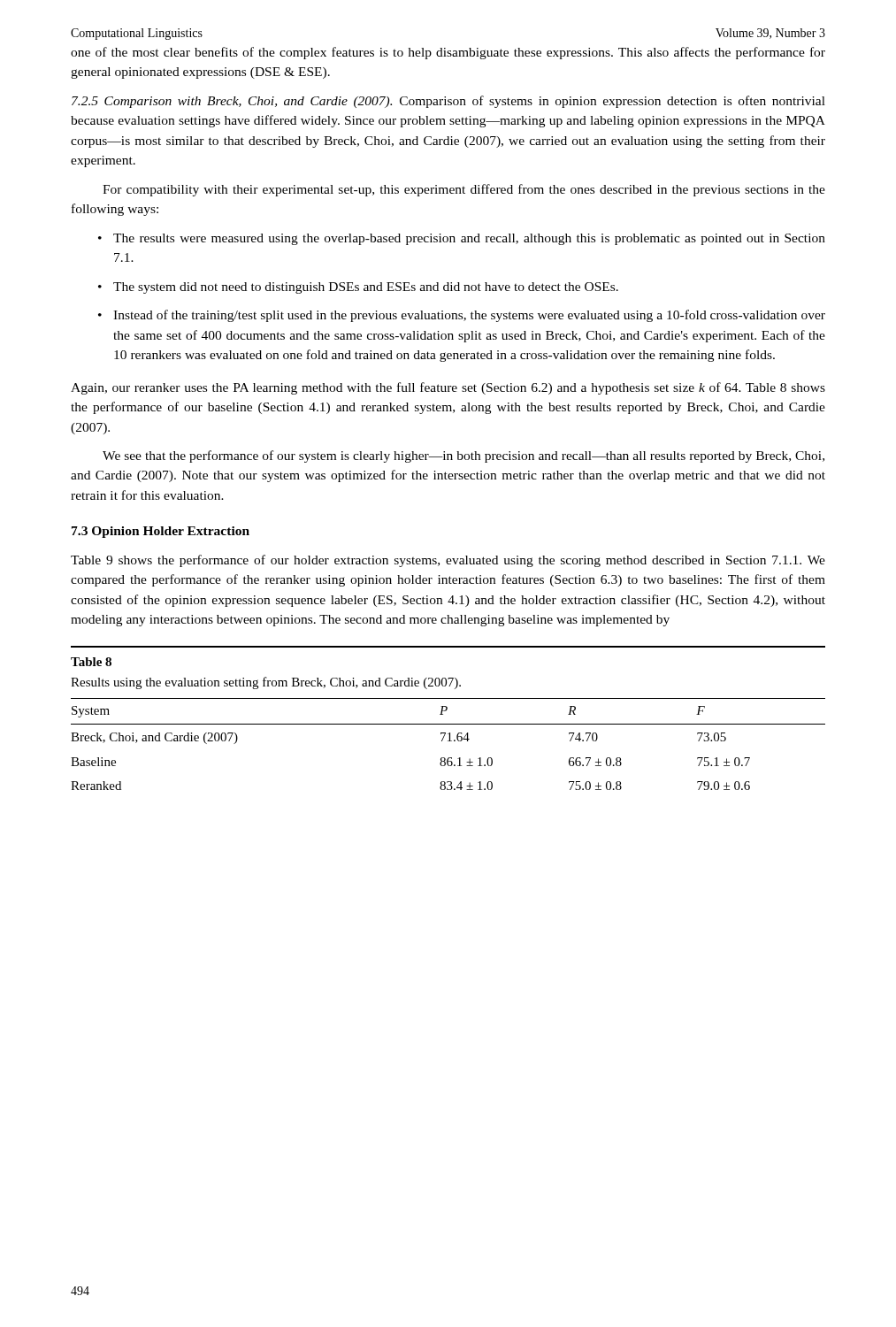Locate the block of text that opens with "one of the most clear benefits of"

tap(448, 62)
